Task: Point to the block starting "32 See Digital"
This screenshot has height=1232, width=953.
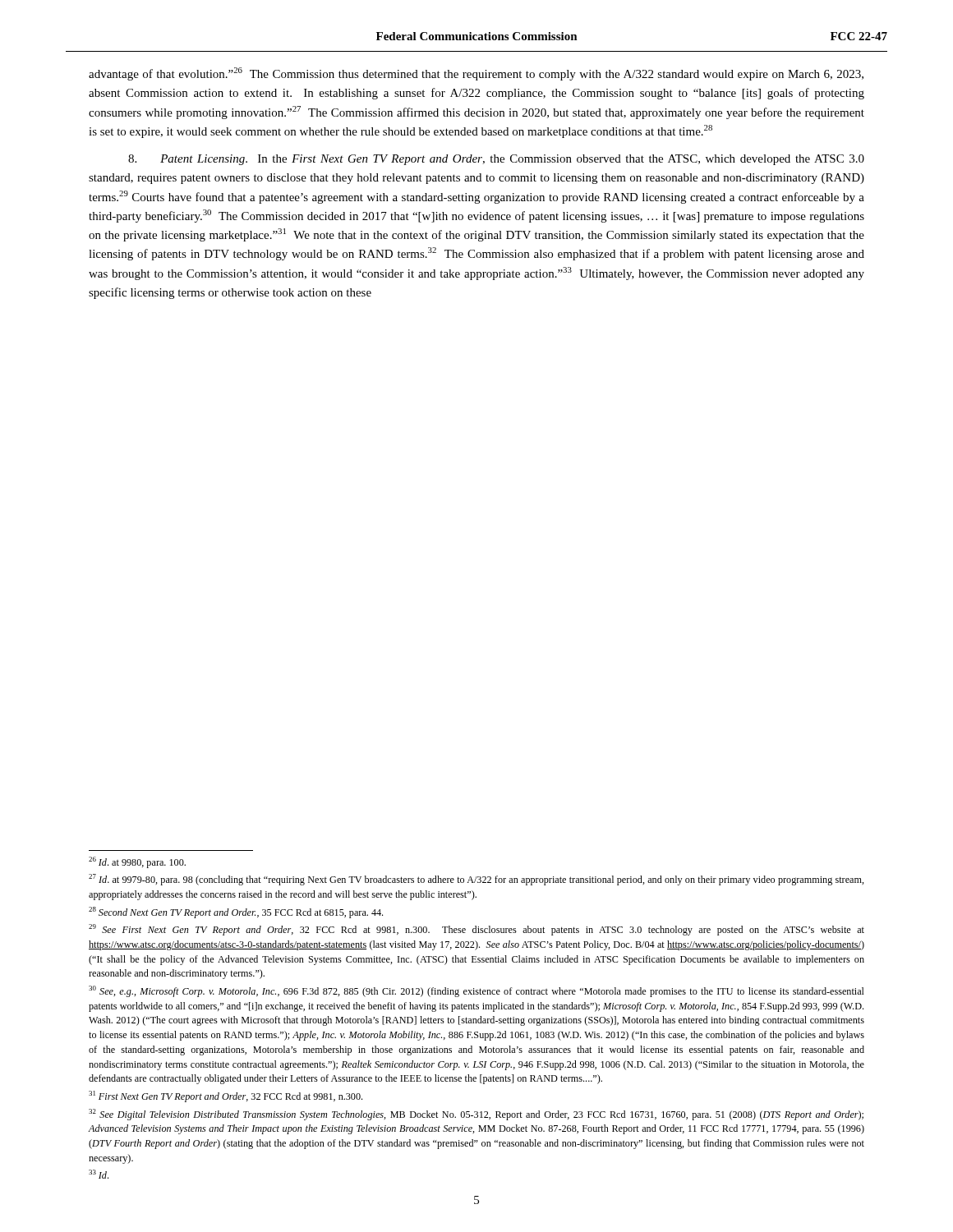Action: (x=476, y=1136)
